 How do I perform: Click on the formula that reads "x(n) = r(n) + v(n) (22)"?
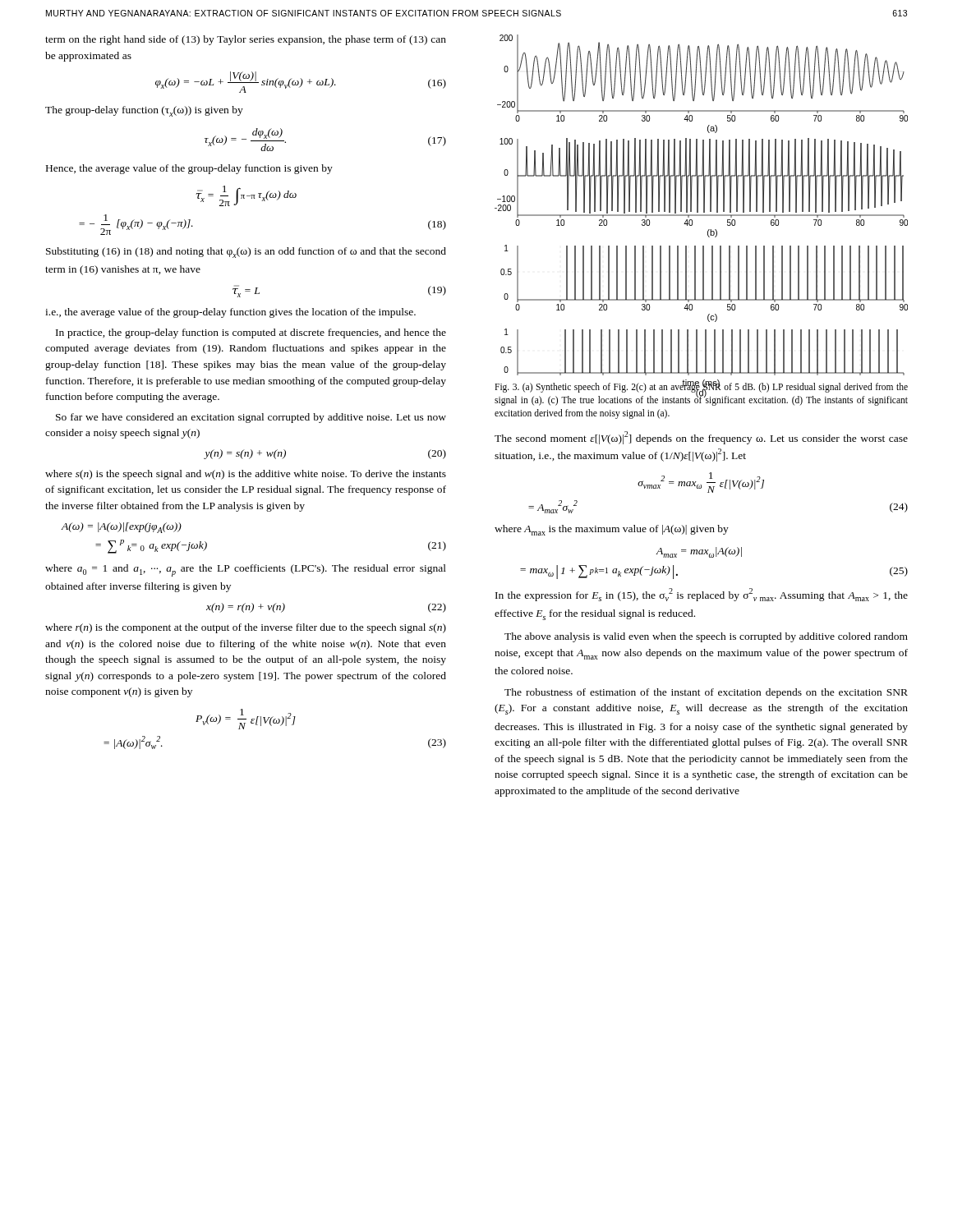click(x=246, y=607)
